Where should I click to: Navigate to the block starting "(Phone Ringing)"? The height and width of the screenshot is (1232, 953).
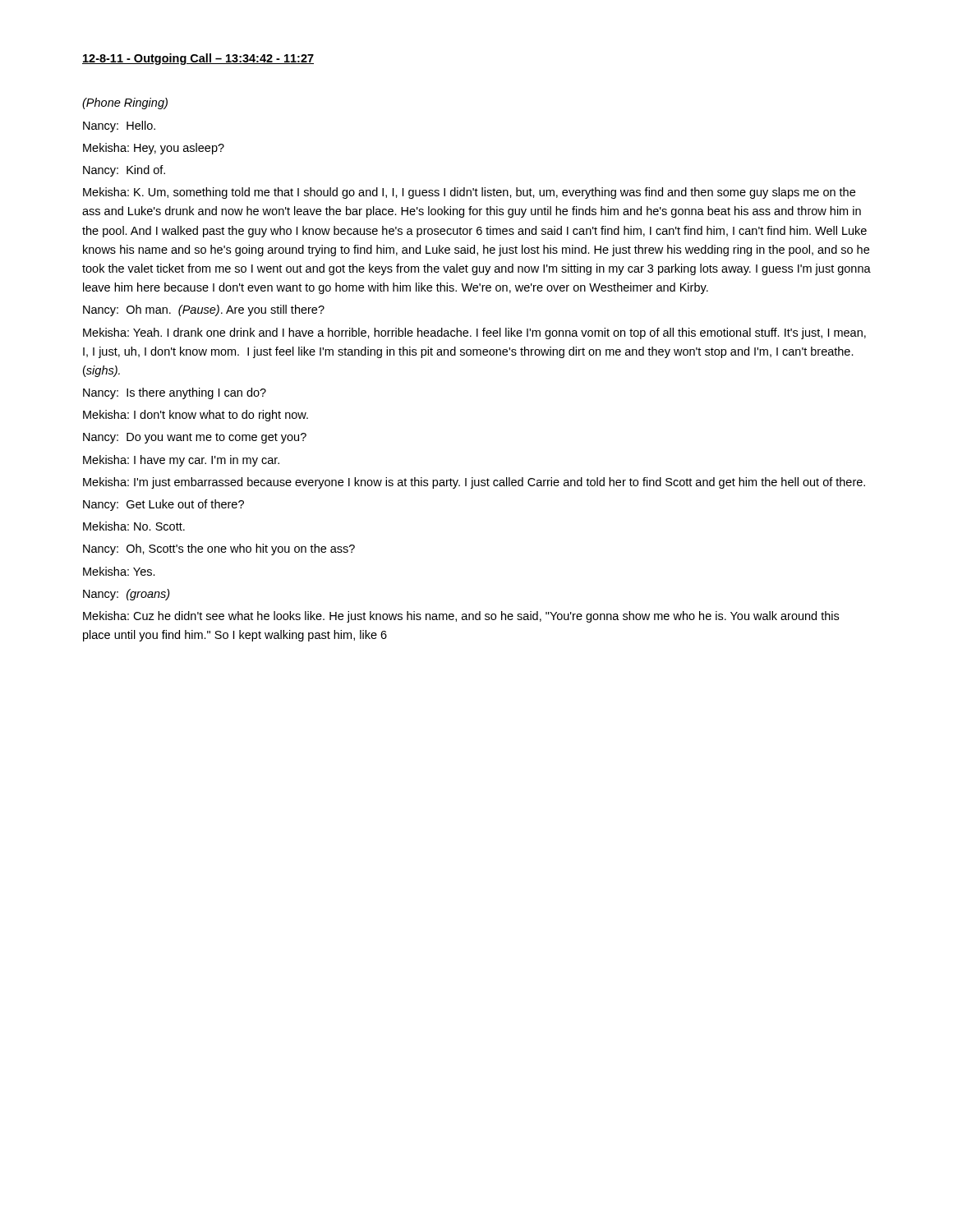[125, 103]
